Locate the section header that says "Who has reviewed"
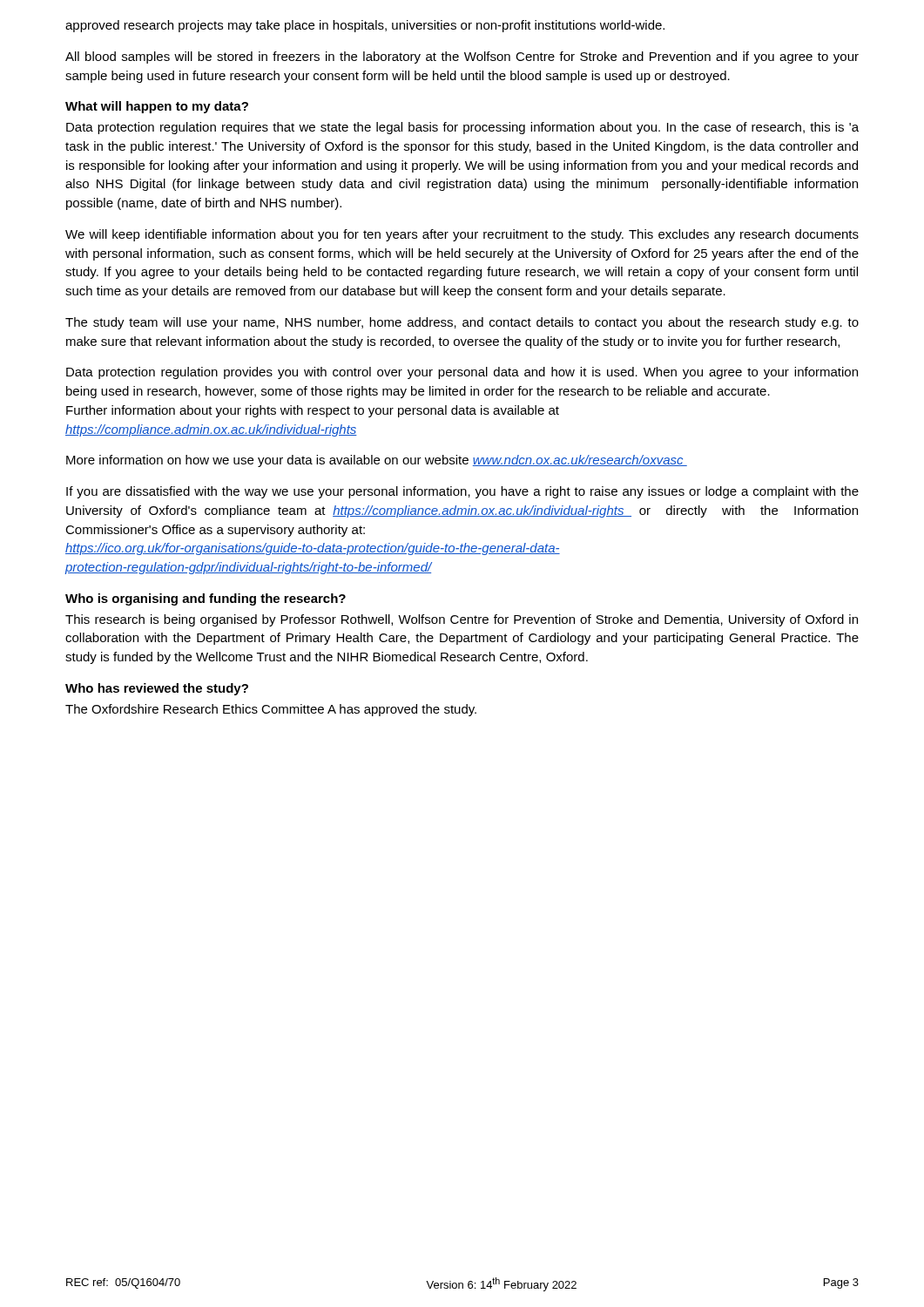The width and height of the screenshot is (924, 1307). point(157,689)
